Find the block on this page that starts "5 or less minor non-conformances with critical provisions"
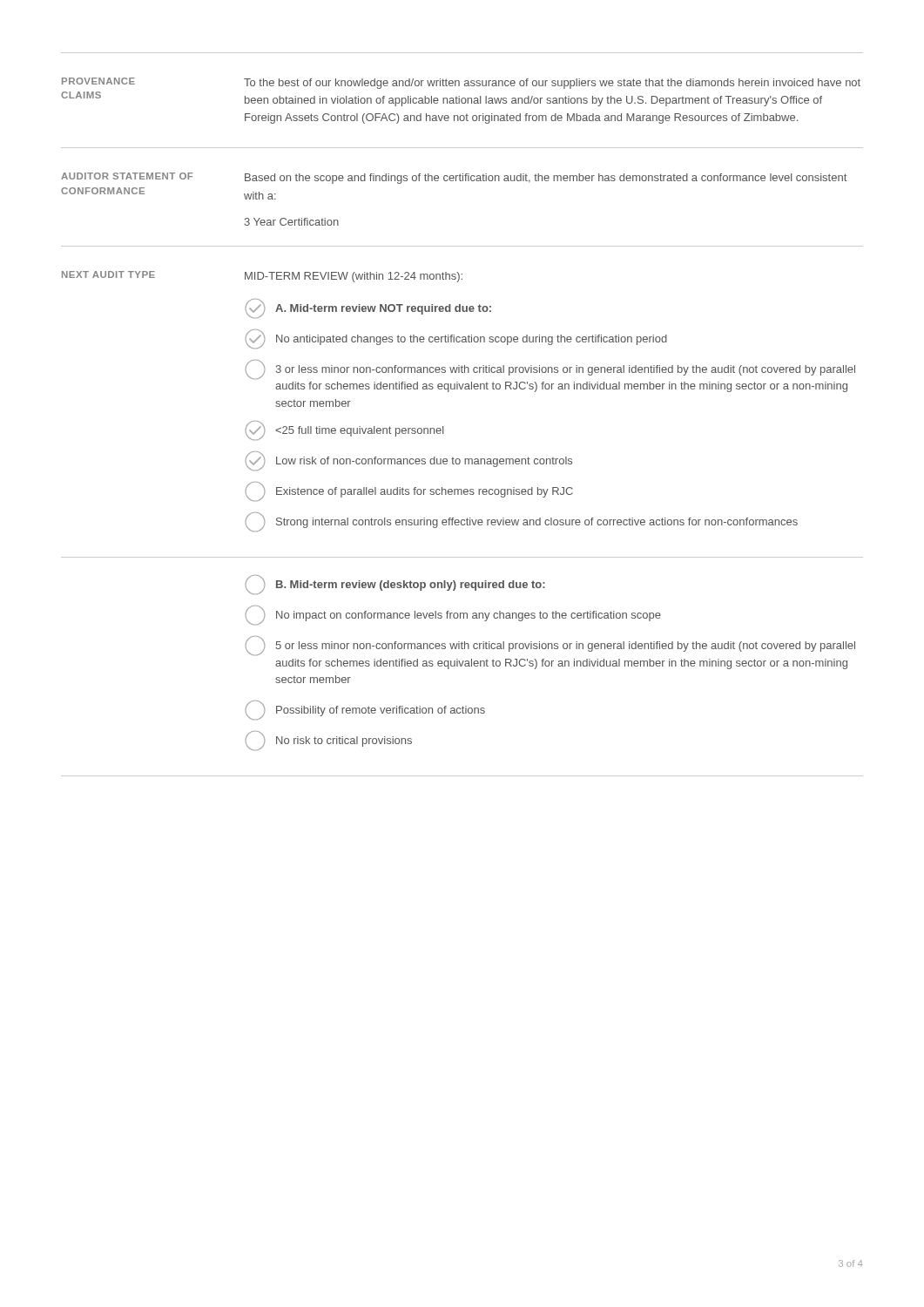 [566, 662]
